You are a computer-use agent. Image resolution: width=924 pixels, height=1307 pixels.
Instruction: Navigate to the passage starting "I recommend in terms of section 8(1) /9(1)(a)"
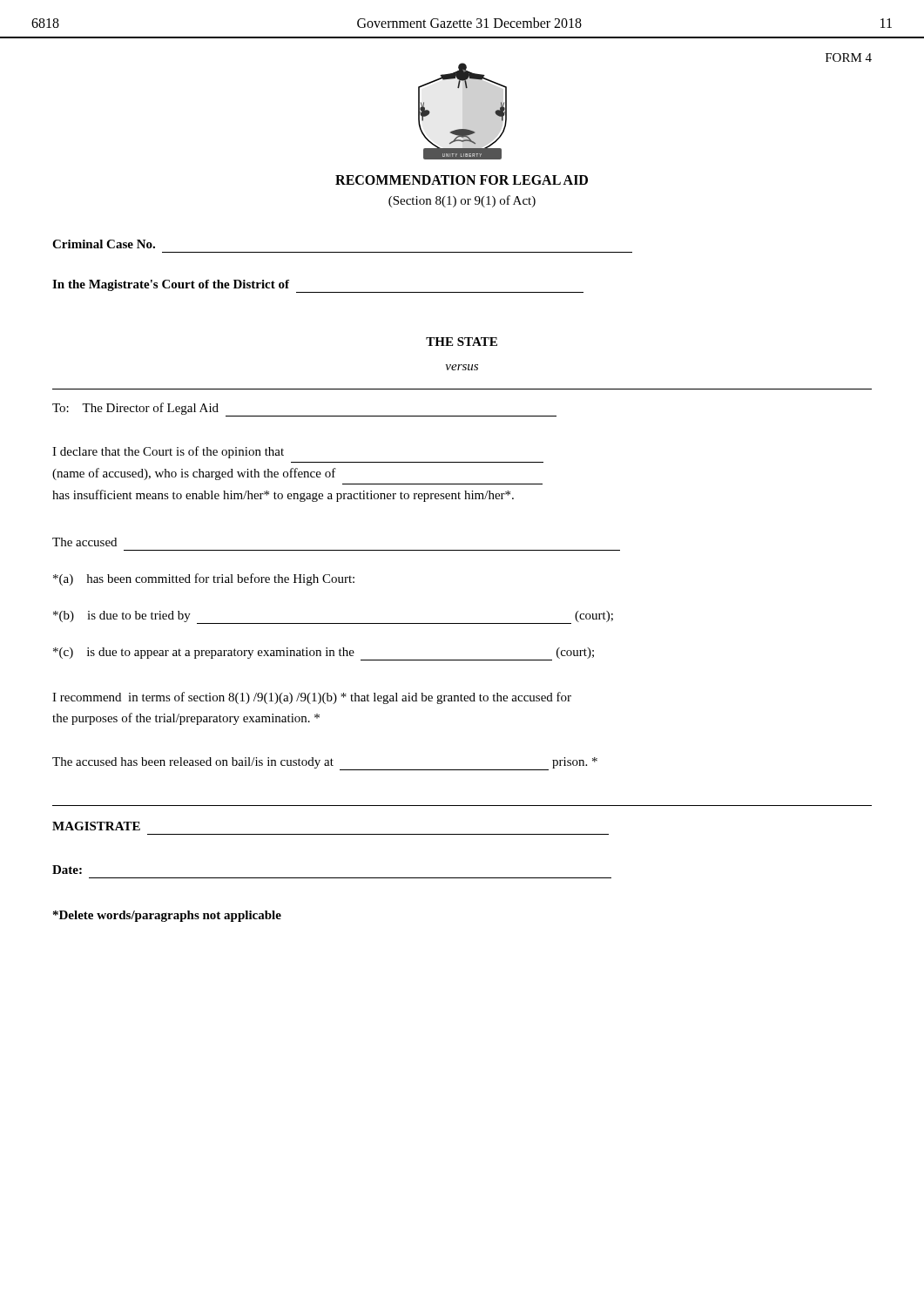312,708
